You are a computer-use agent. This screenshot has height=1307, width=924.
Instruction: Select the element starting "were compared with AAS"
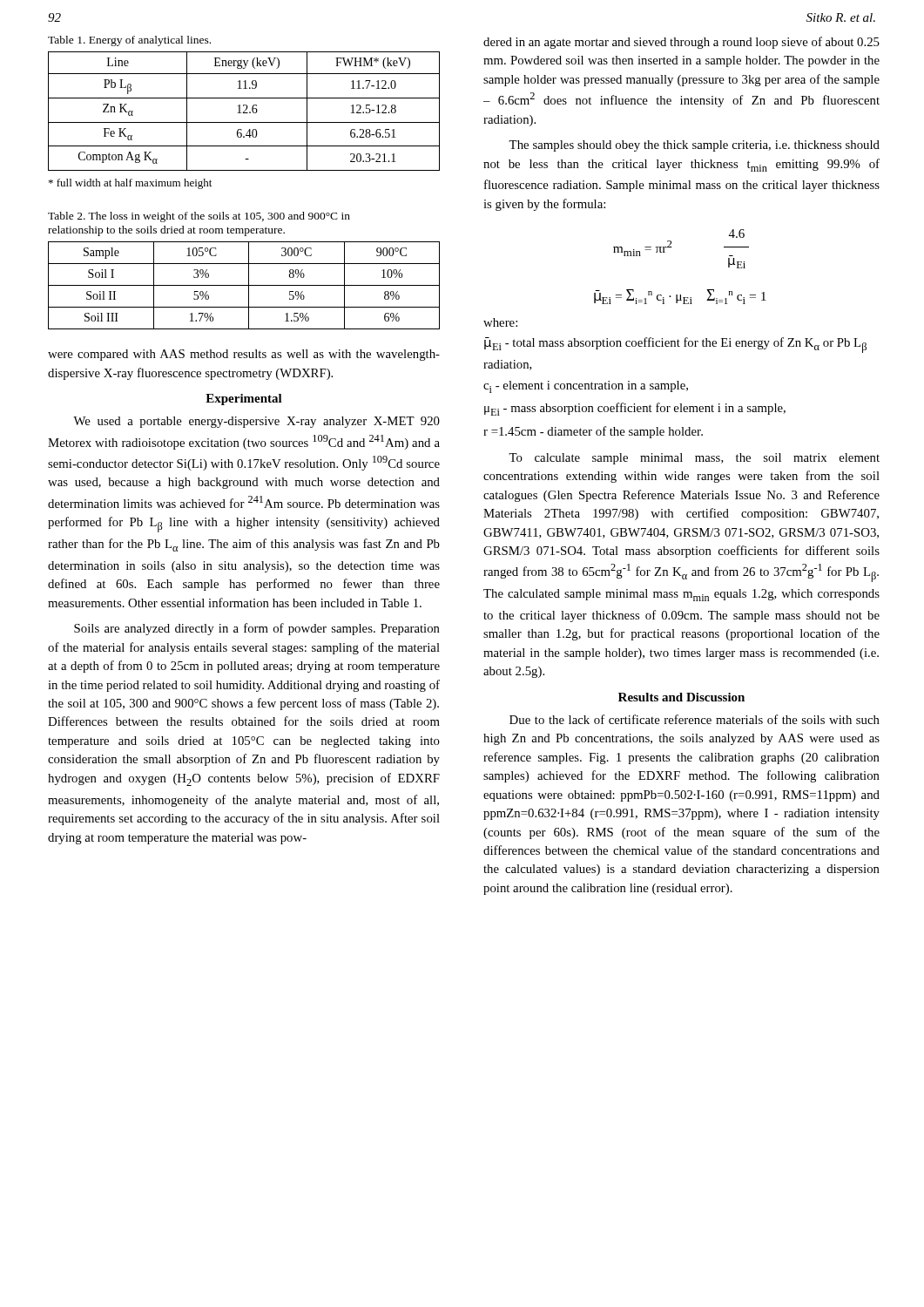pos(244,363)
